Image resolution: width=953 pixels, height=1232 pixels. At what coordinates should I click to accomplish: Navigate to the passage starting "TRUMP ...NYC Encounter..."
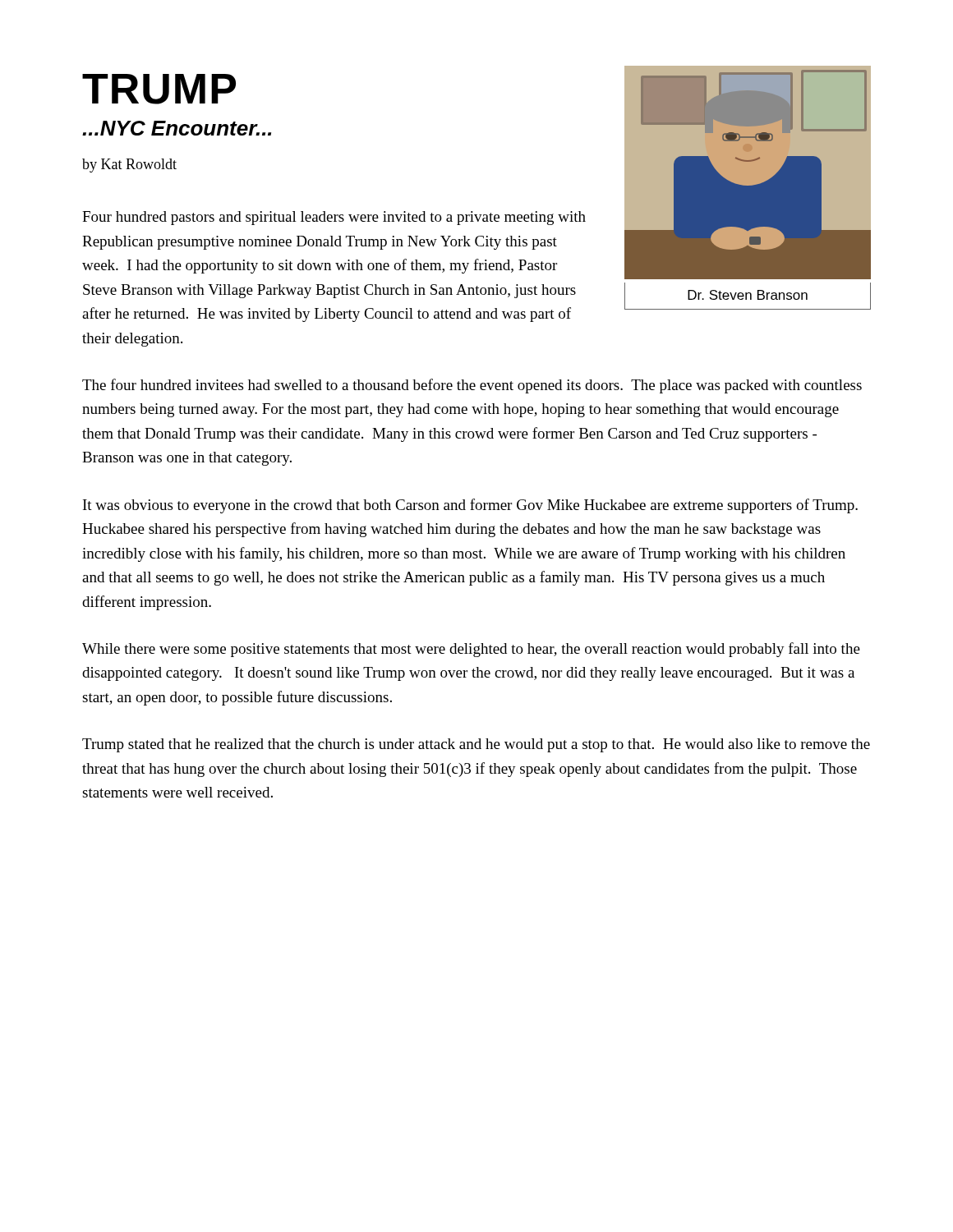pos(159,89)
